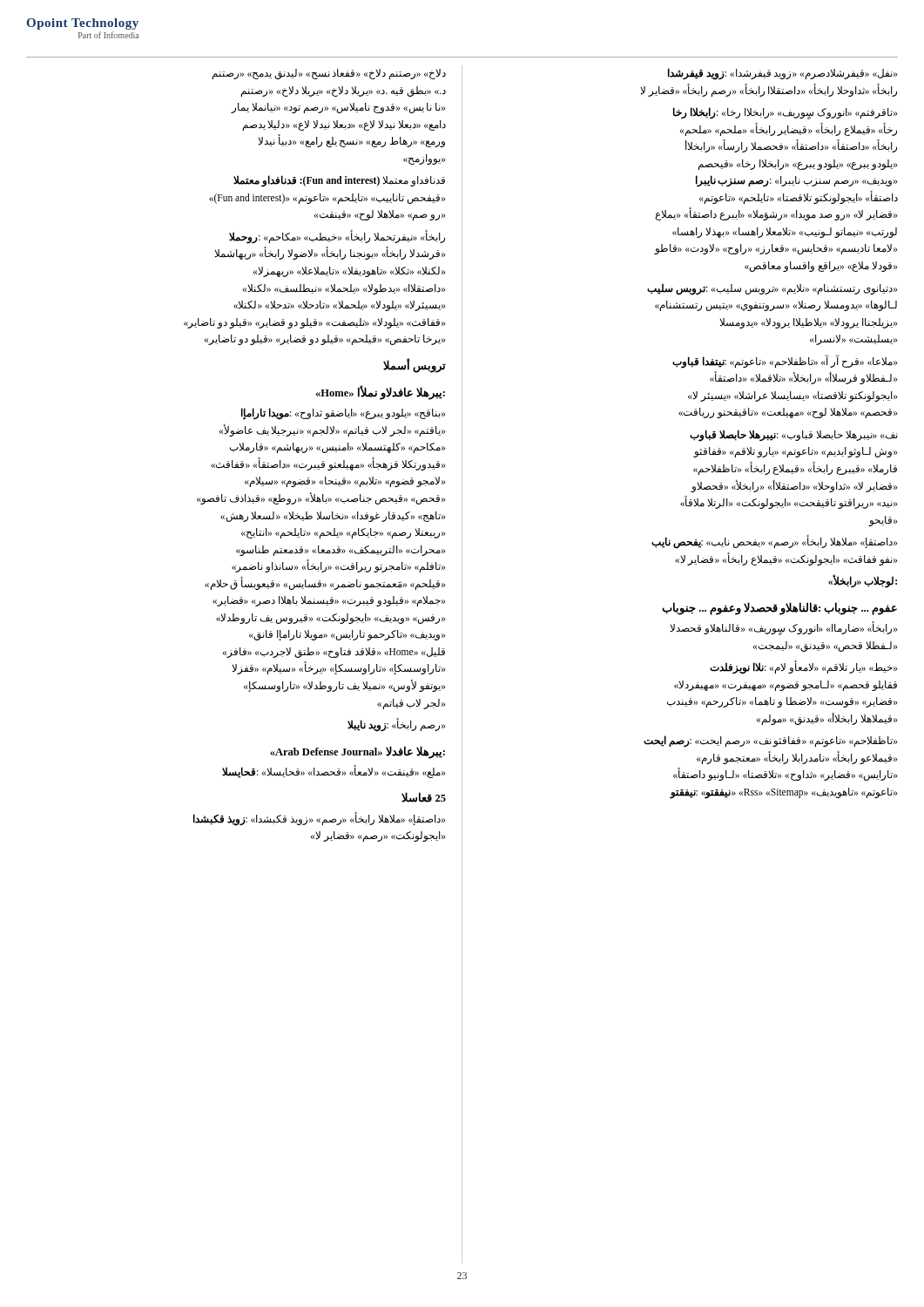Click on the block starting "رابخأ» «نيفرتحملا رابخأ» «خيطب» «مكاحم» :روحملا «قرشدلا"

click(315, 288)
